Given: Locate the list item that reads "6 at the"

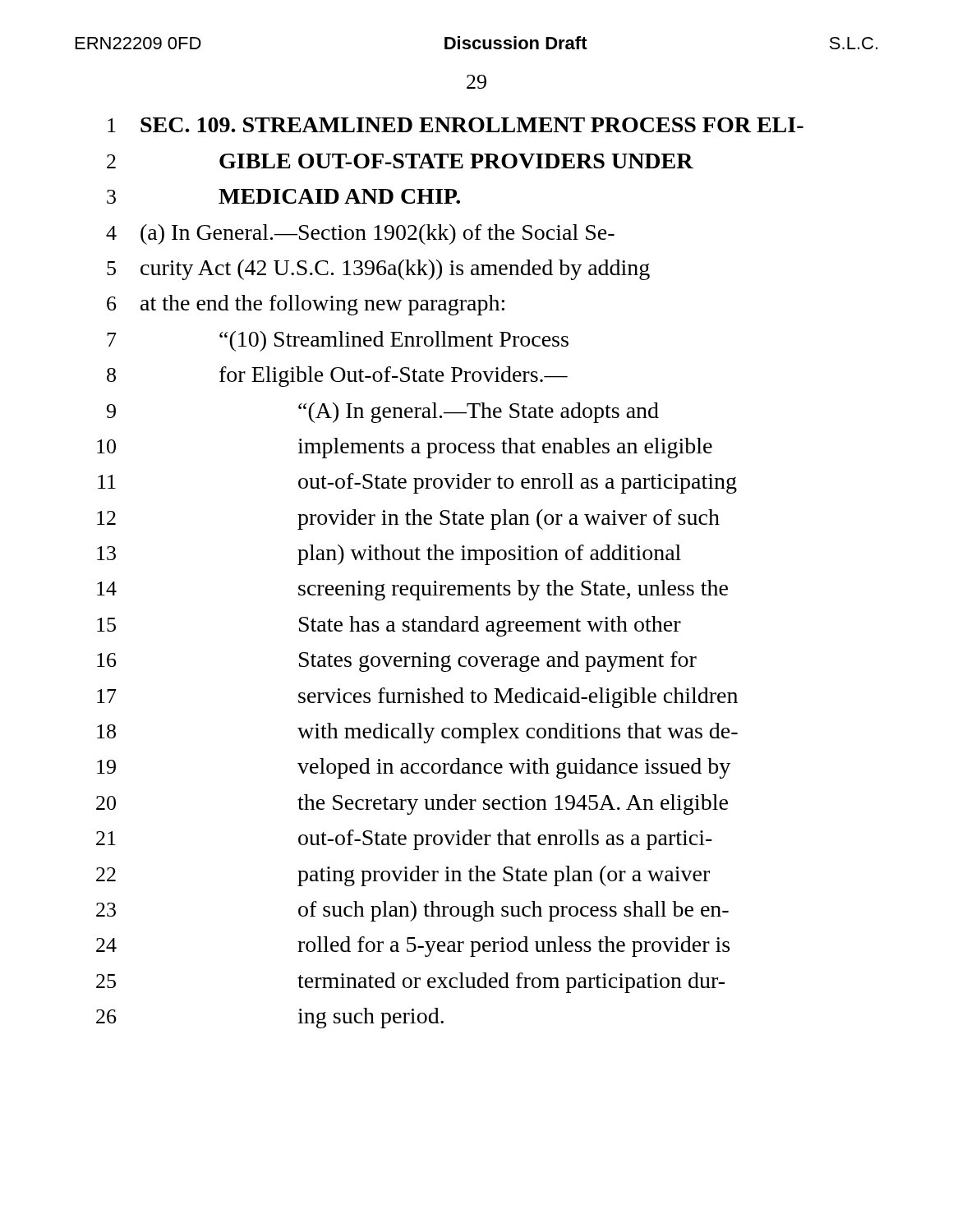Looking at the screenshot, I should [x=476, y=303].
